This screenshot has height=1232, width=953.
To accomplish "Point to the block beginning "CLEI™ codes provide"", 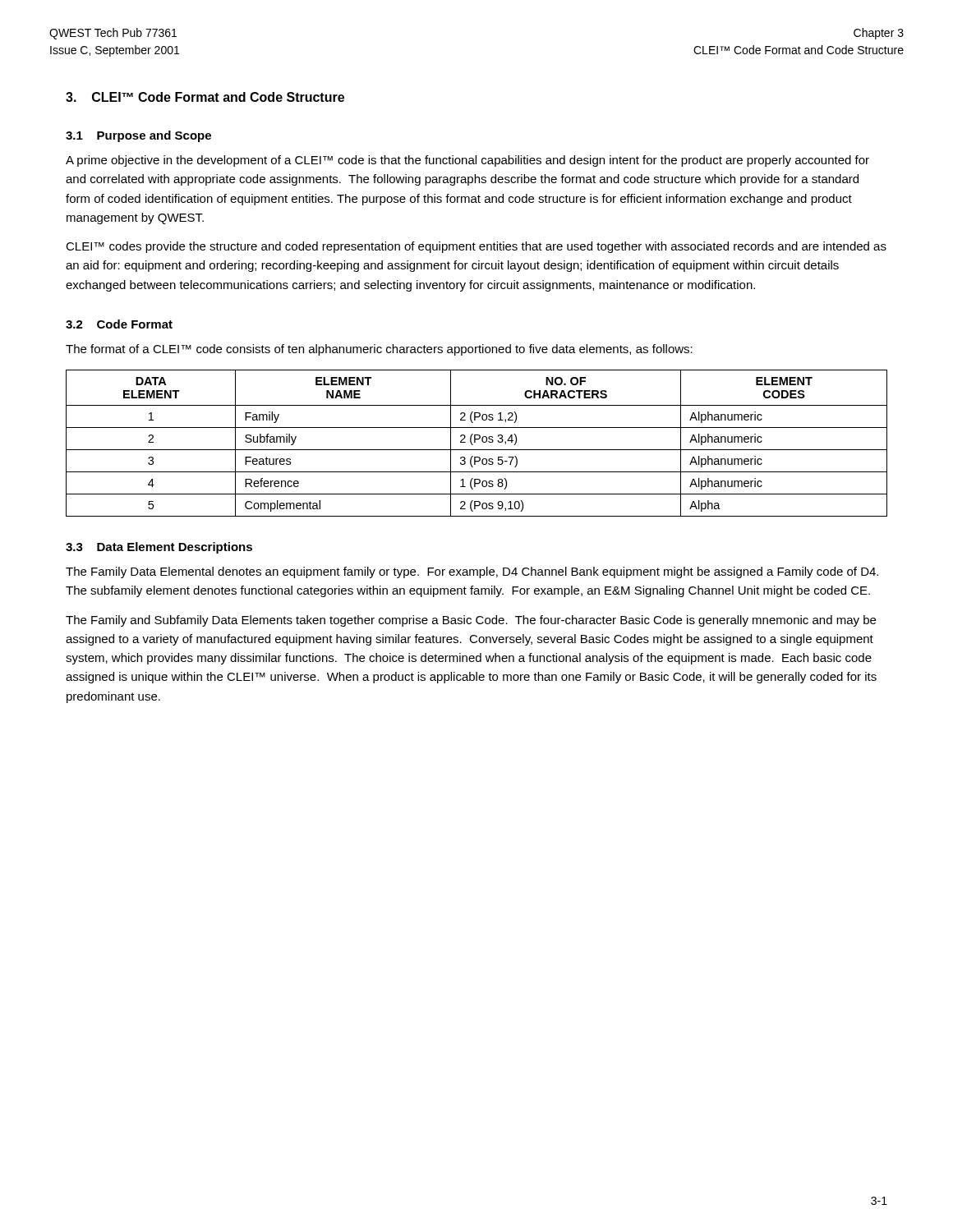I will click(476, 265).
